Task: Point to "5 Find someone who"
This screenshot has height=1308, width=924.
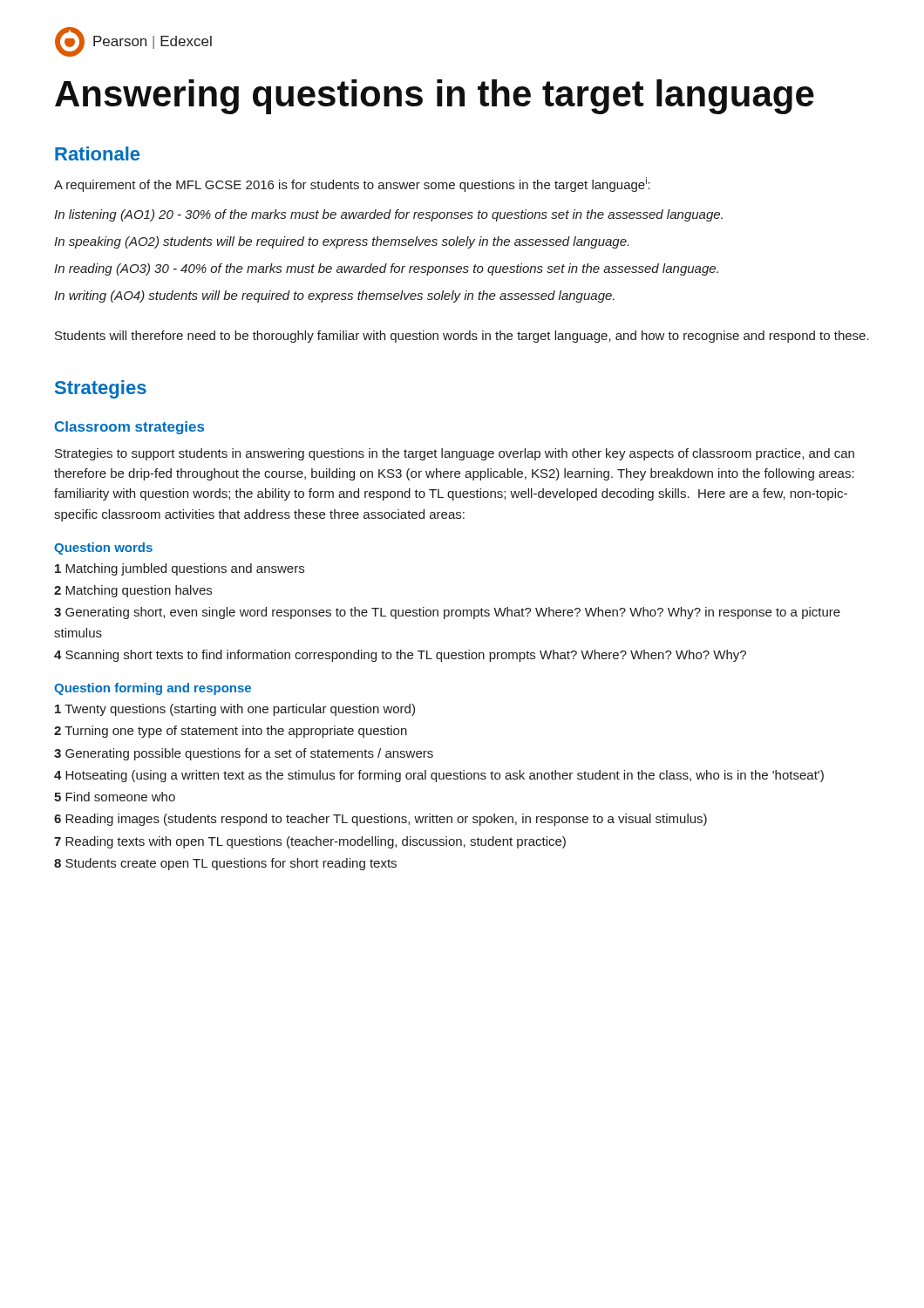Action: click(x=115, y=797)
